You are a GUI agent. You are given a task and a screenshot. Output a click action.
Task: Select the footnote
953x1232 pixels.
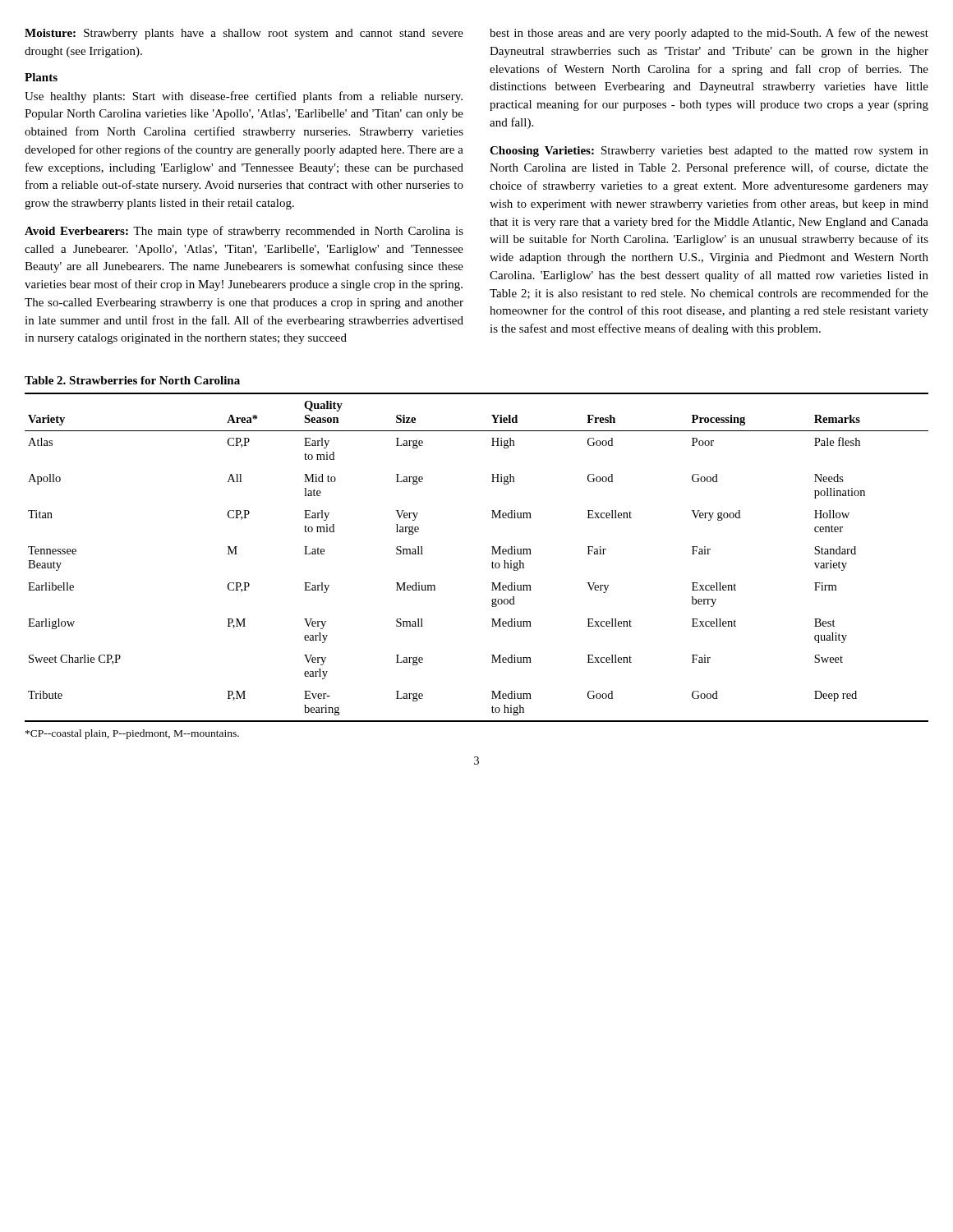click(x=132, y=733)
